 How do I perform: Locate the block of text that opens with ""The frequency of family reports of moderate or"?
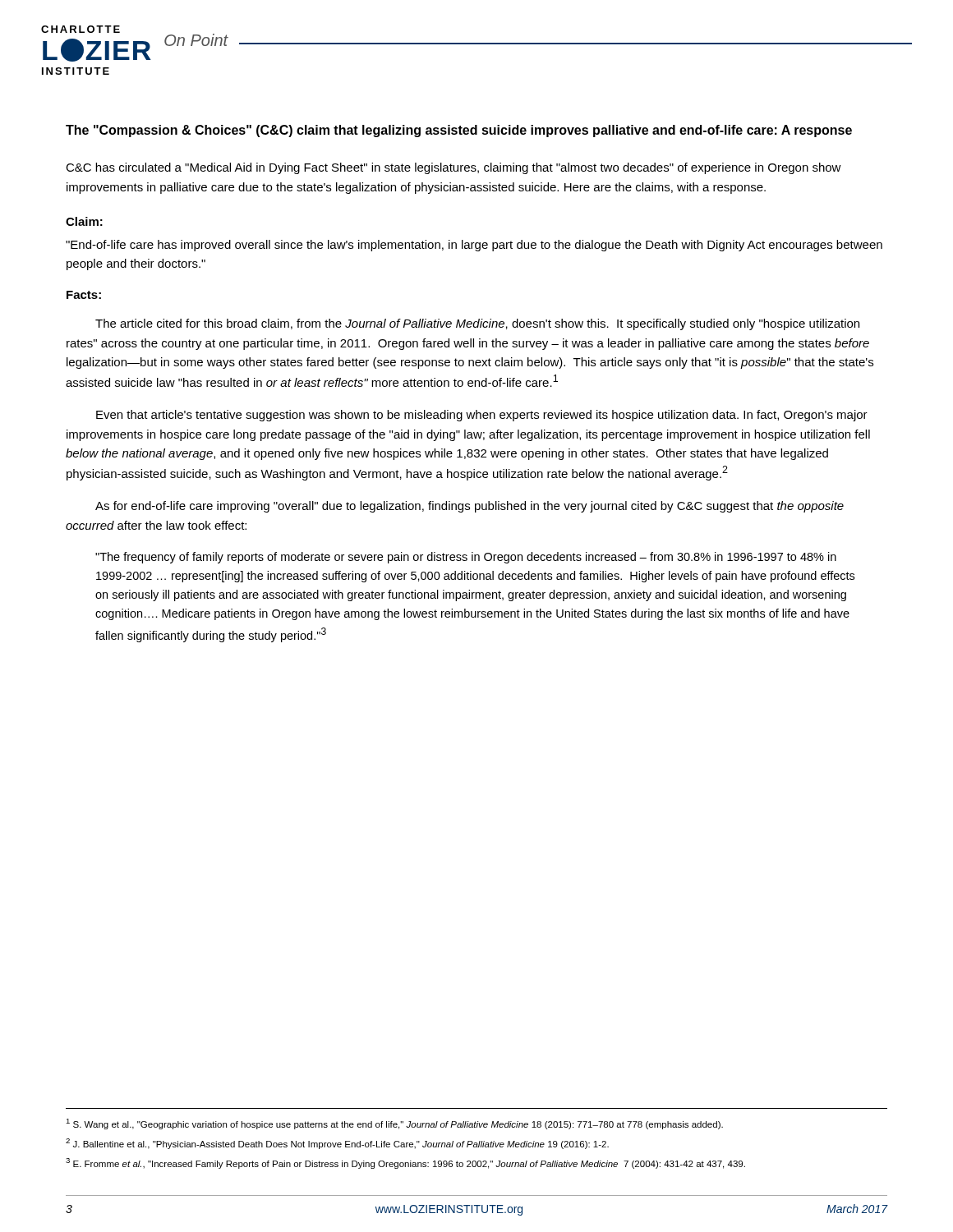(475, 596)
